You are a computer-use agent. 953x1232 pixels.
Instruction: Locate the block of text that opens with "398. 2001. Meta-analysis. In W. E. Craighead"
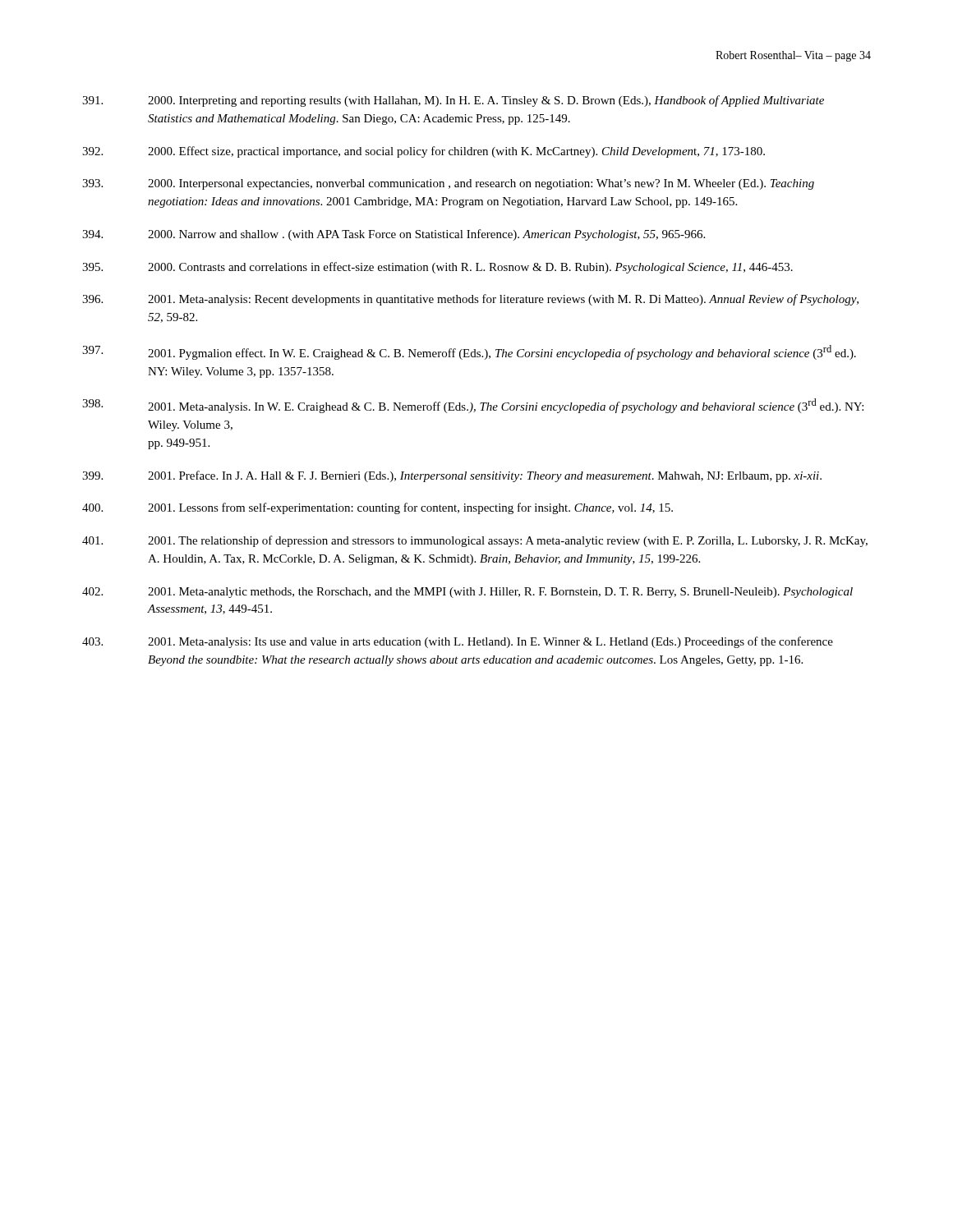[473, 406]
